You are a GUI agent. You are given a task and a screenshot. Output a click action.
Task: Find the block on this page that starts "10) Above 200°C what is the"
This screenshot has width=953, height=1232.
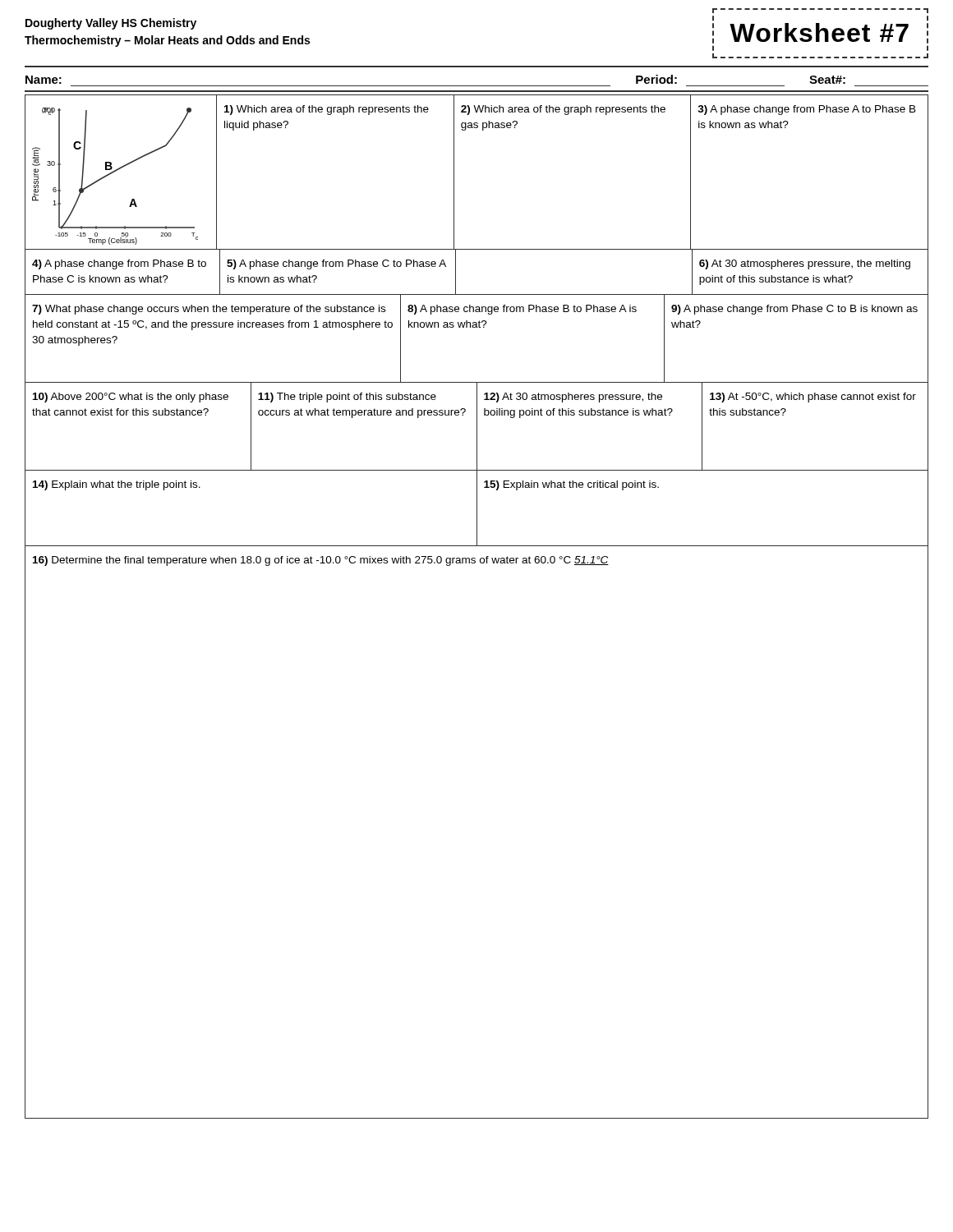[138, 405]
